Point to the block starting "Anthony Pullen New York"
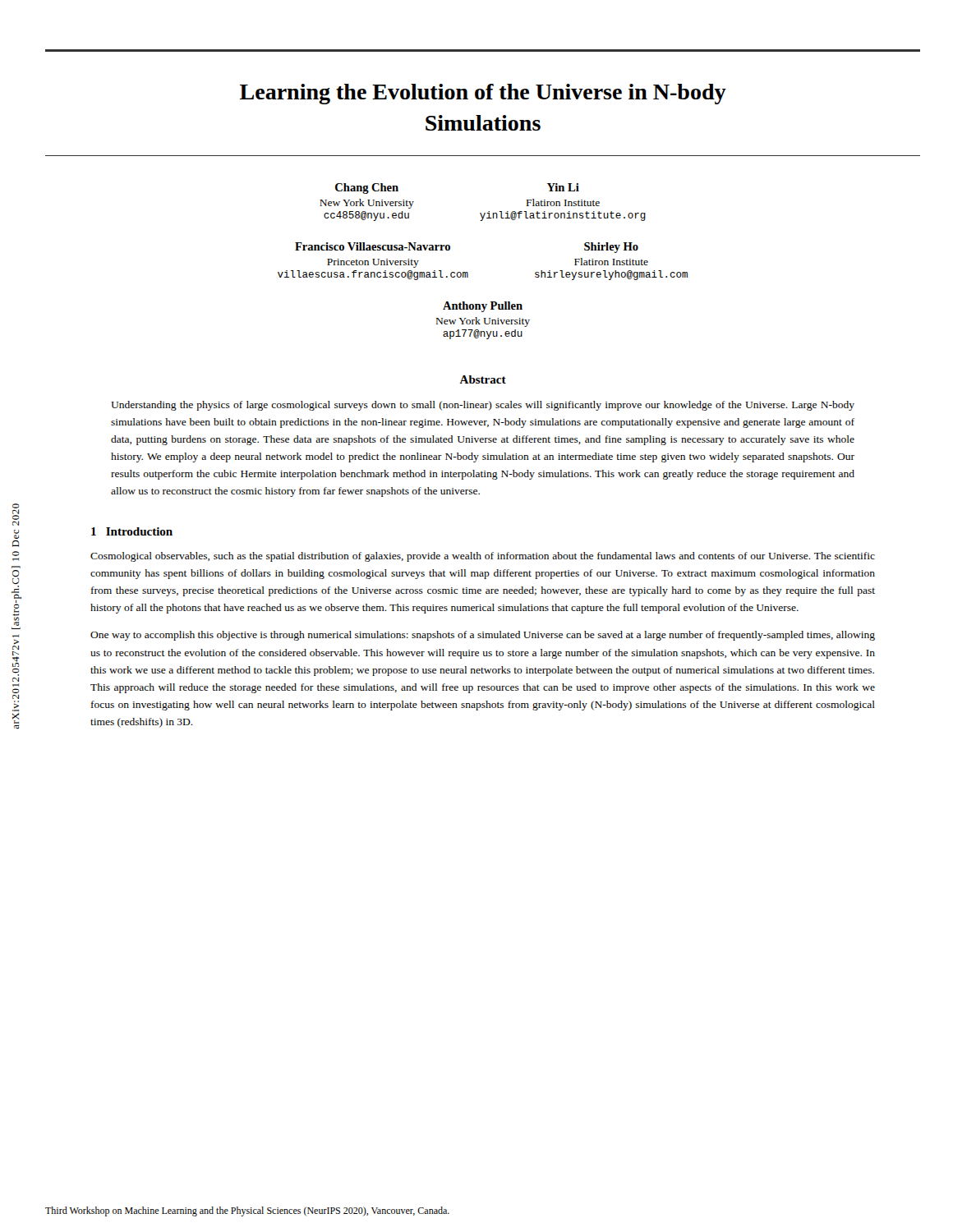Image resolution: width=953 pixels, height=1232 pixels. pyautogui.click(x=483, y=320)
